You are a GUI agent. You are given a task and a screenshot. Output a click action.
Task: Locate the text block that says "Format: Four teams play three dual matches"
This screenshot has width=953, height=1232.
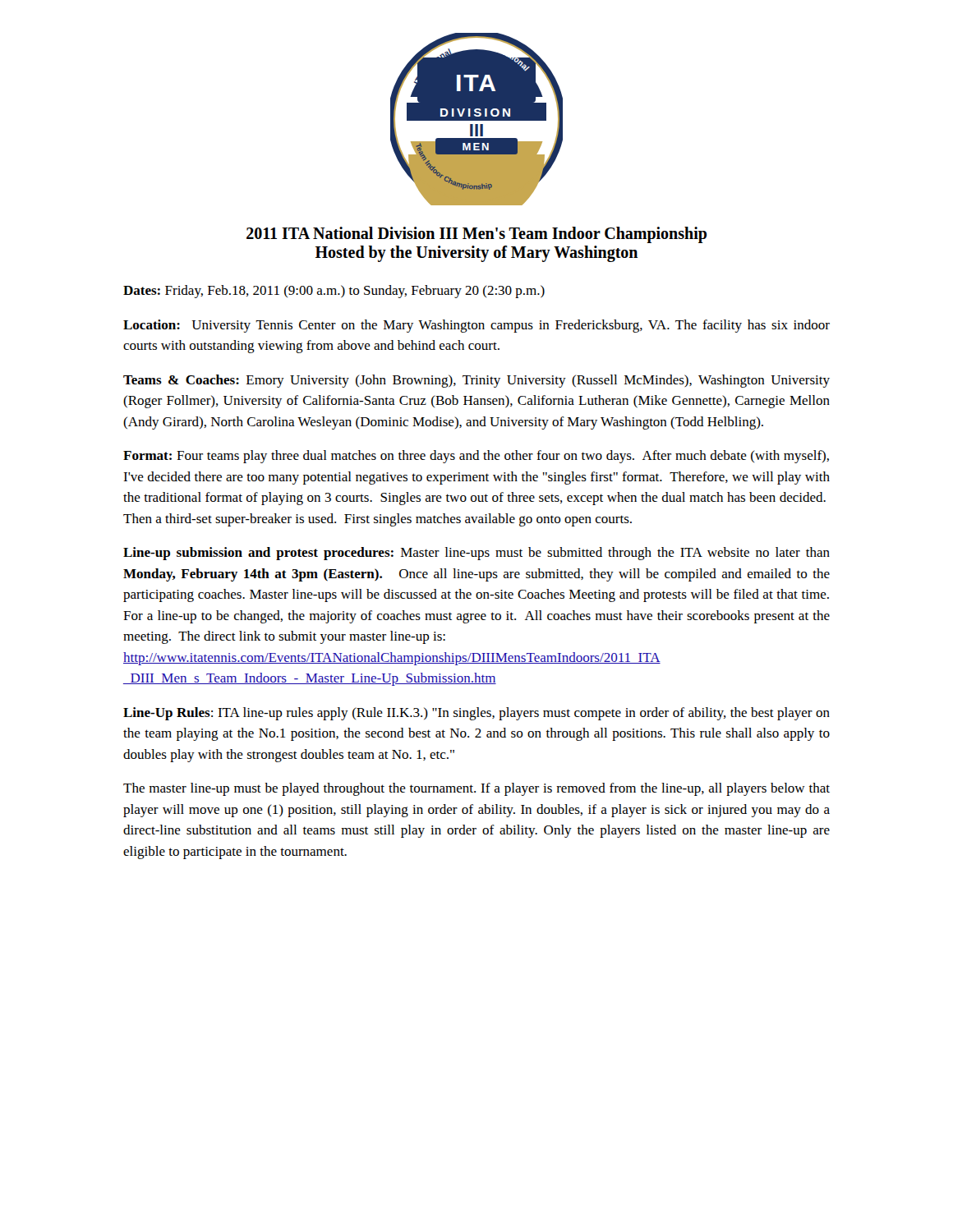(x=476, y=487)
